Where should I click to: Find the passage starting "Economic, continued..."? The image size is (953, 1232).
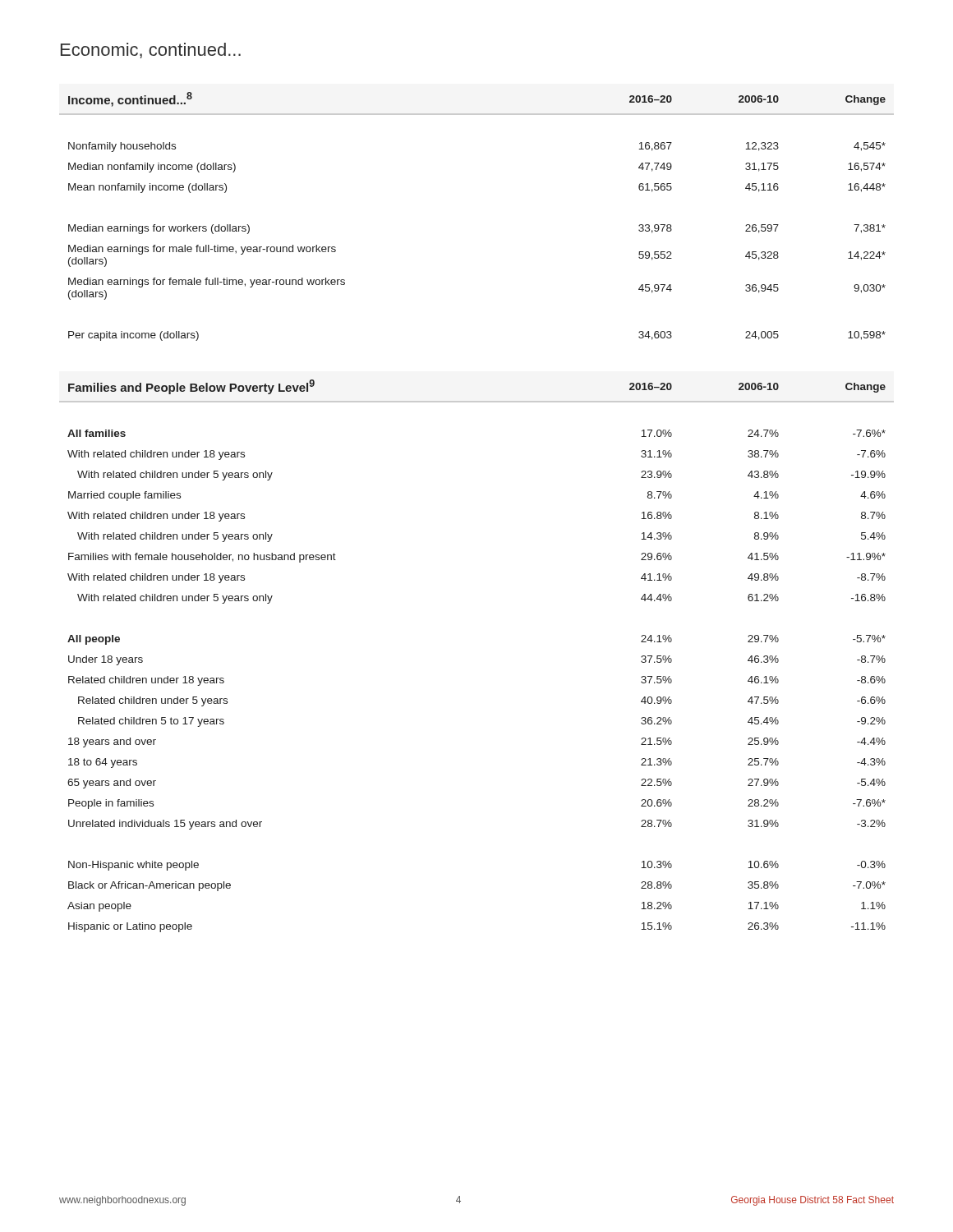tap(151, 50)
